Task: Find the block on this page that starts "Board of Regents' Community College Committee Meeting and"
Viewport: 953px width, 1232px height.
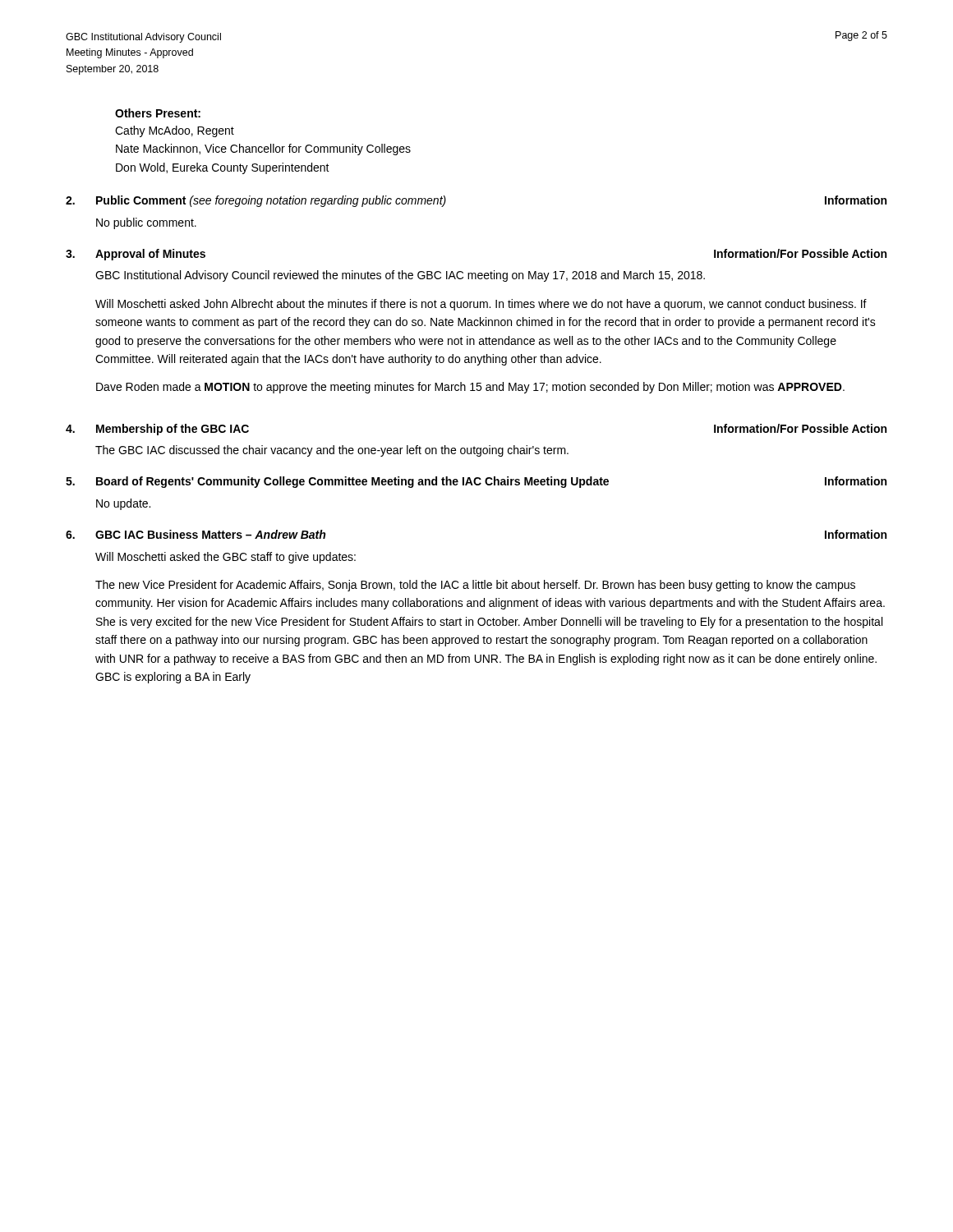Action: pos(491,493)
